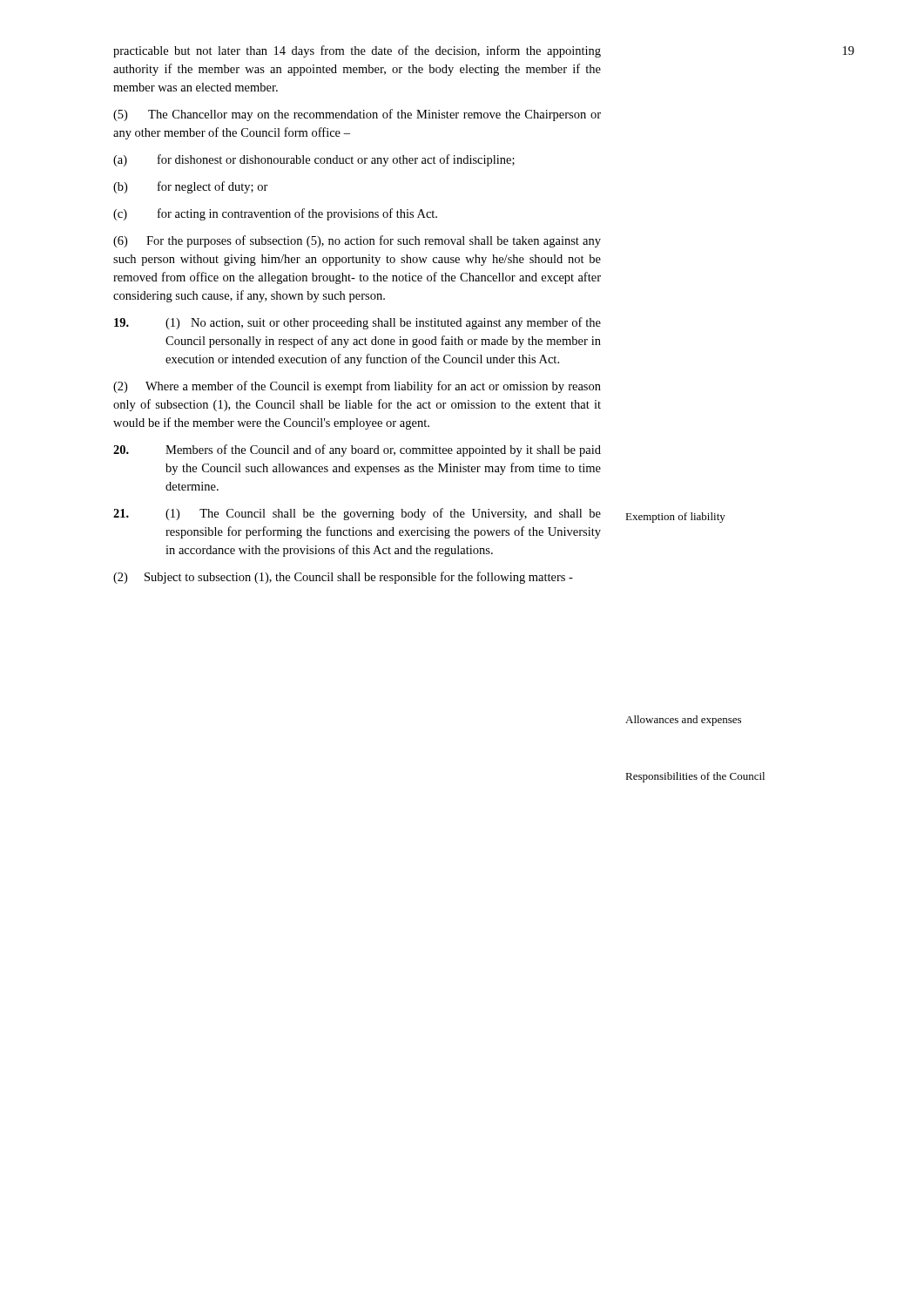924x1307 pixels.
Task: Find the passage starting "Responsibilities of the Council"
Action: pyautogui.click(x=695, y=776)
